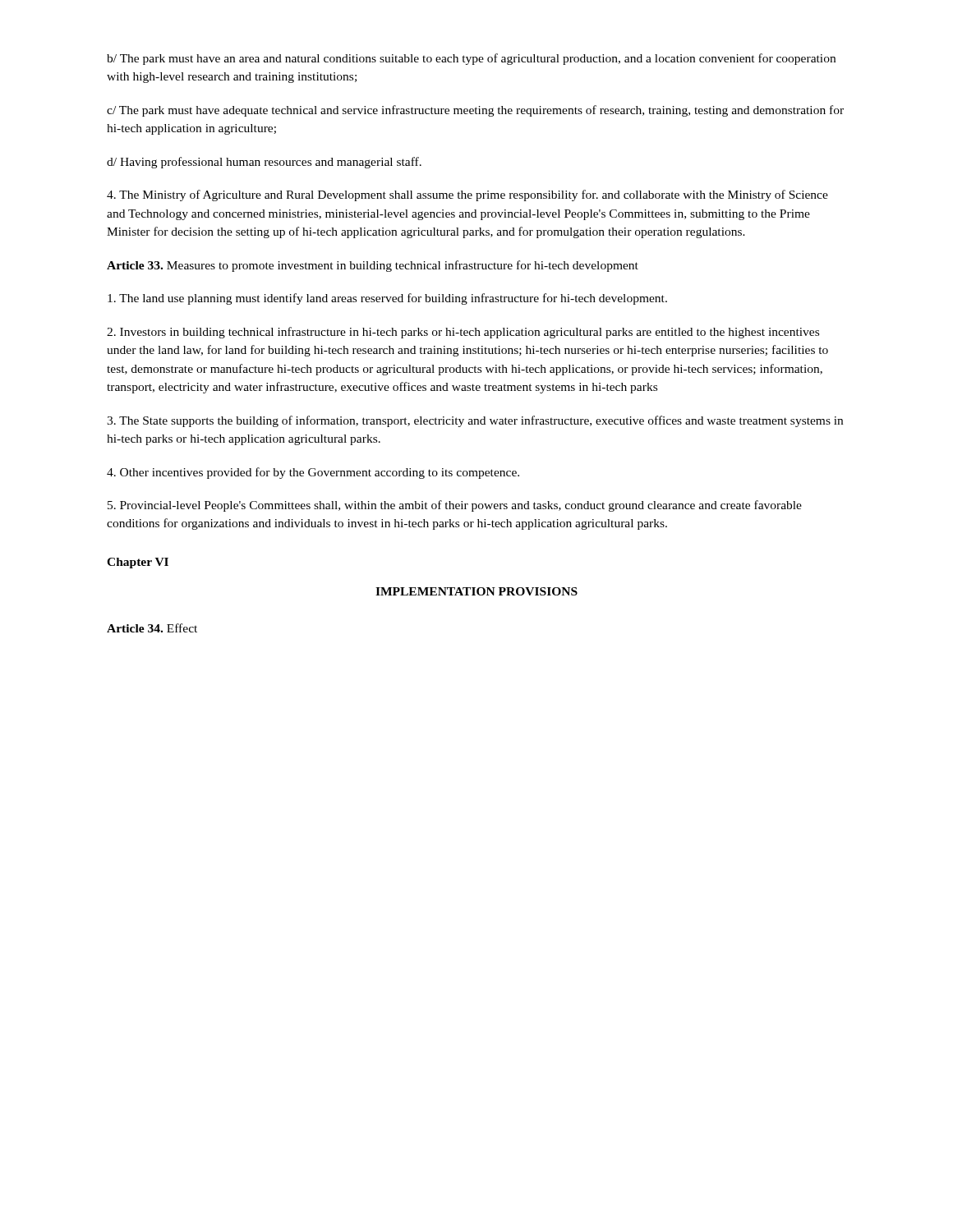The width and height of the screenshot is (953, 1232).
Task: Select the text starting "IMPLEMENTATION PROVISIONS"
Action: 476,591
